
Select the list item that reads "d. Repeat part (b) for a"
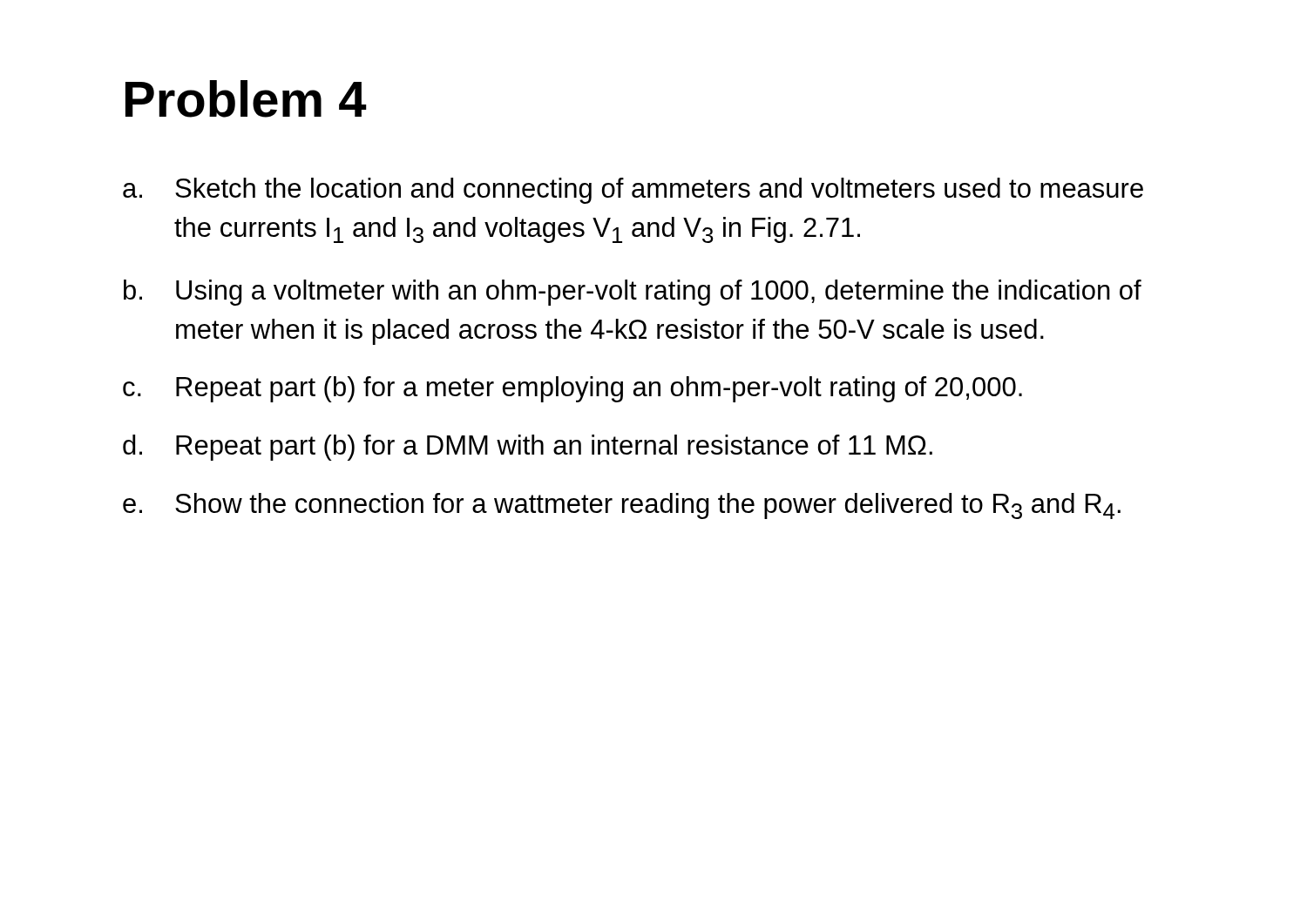(654, 447)
